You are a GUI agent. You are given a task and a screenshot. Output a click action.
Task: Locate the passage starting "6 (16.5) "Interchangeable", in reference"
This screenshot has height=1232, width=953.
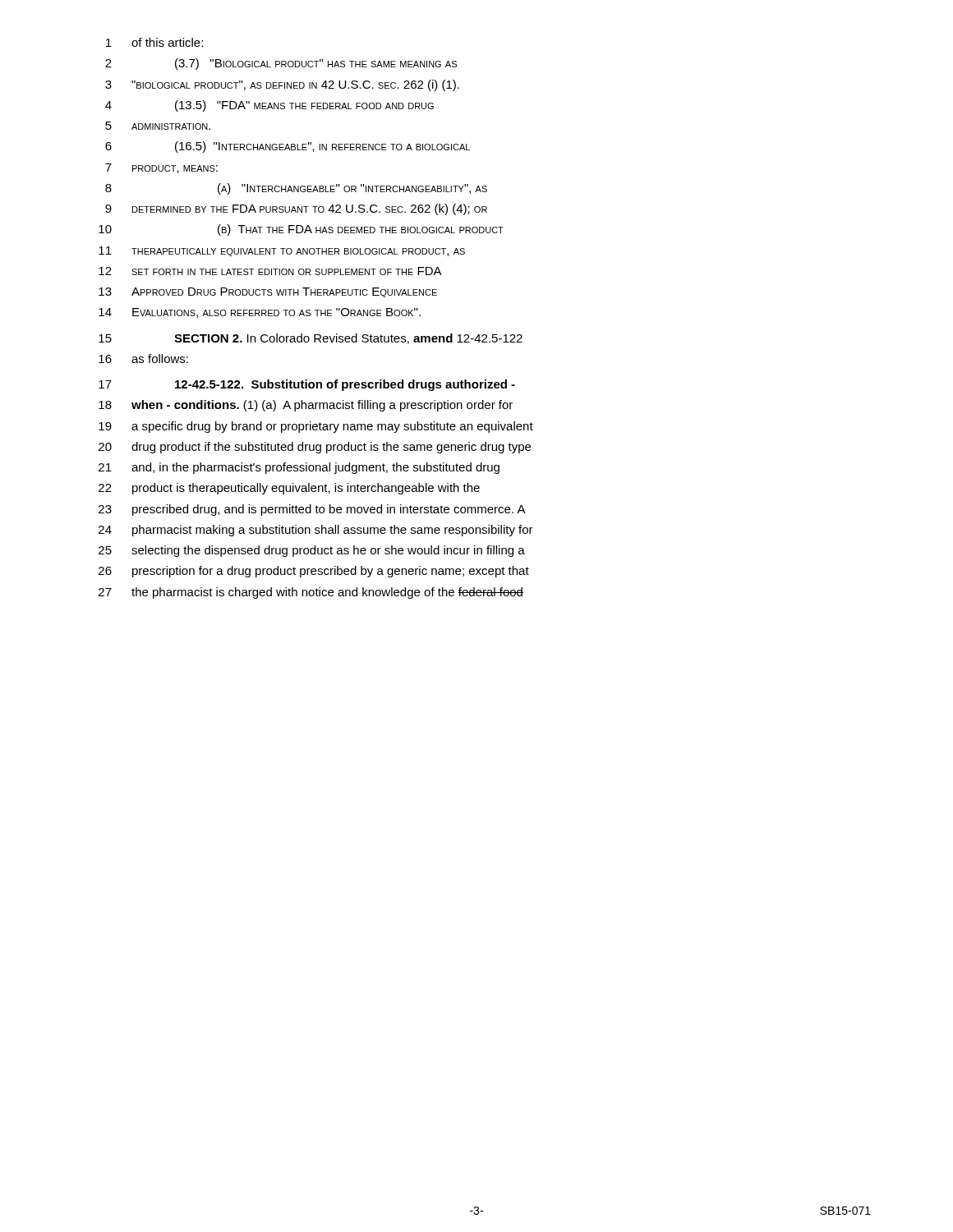tap(476, 146)
